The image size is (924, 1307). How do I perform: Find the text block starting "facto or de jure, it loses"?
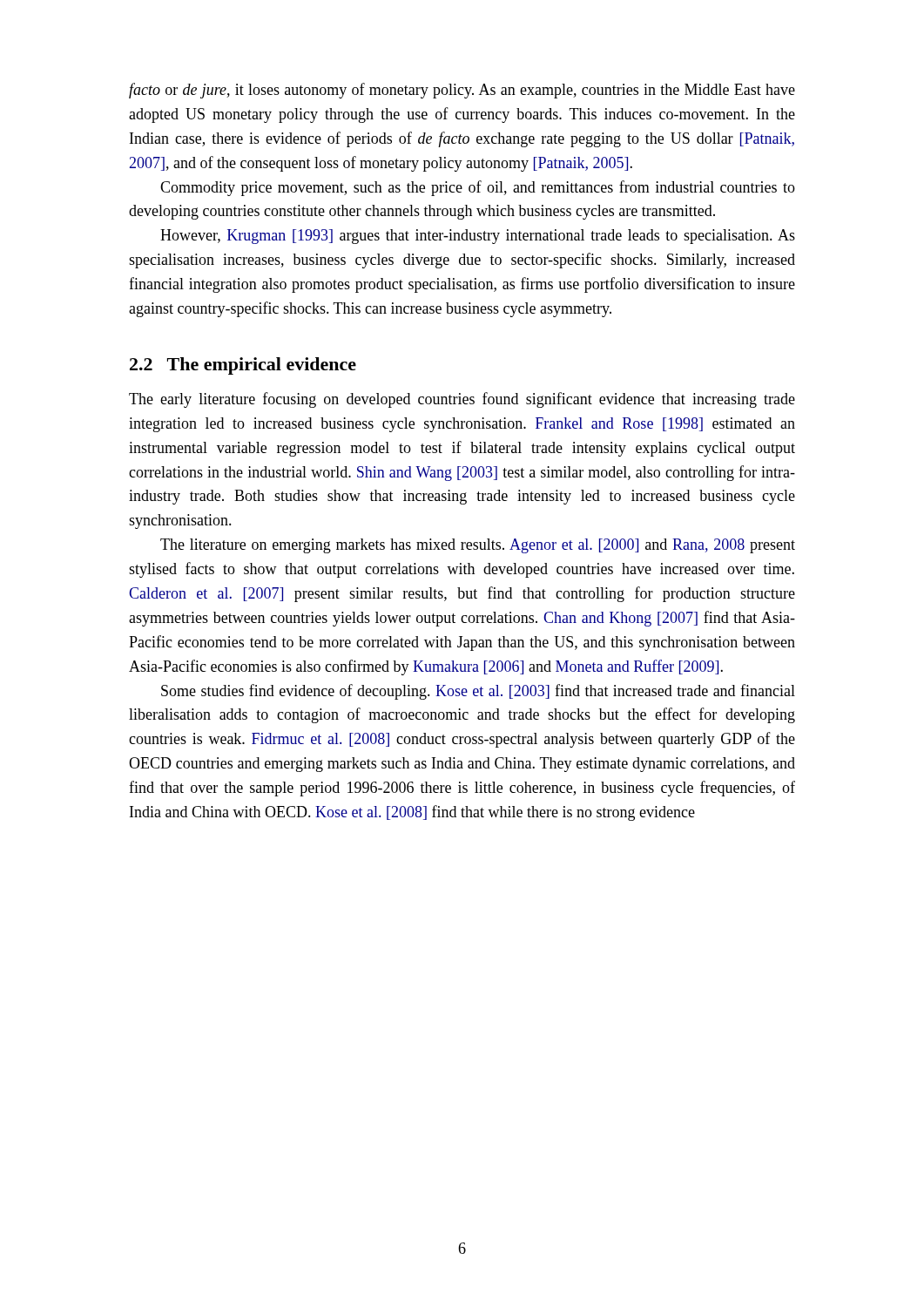pos(462,127)
